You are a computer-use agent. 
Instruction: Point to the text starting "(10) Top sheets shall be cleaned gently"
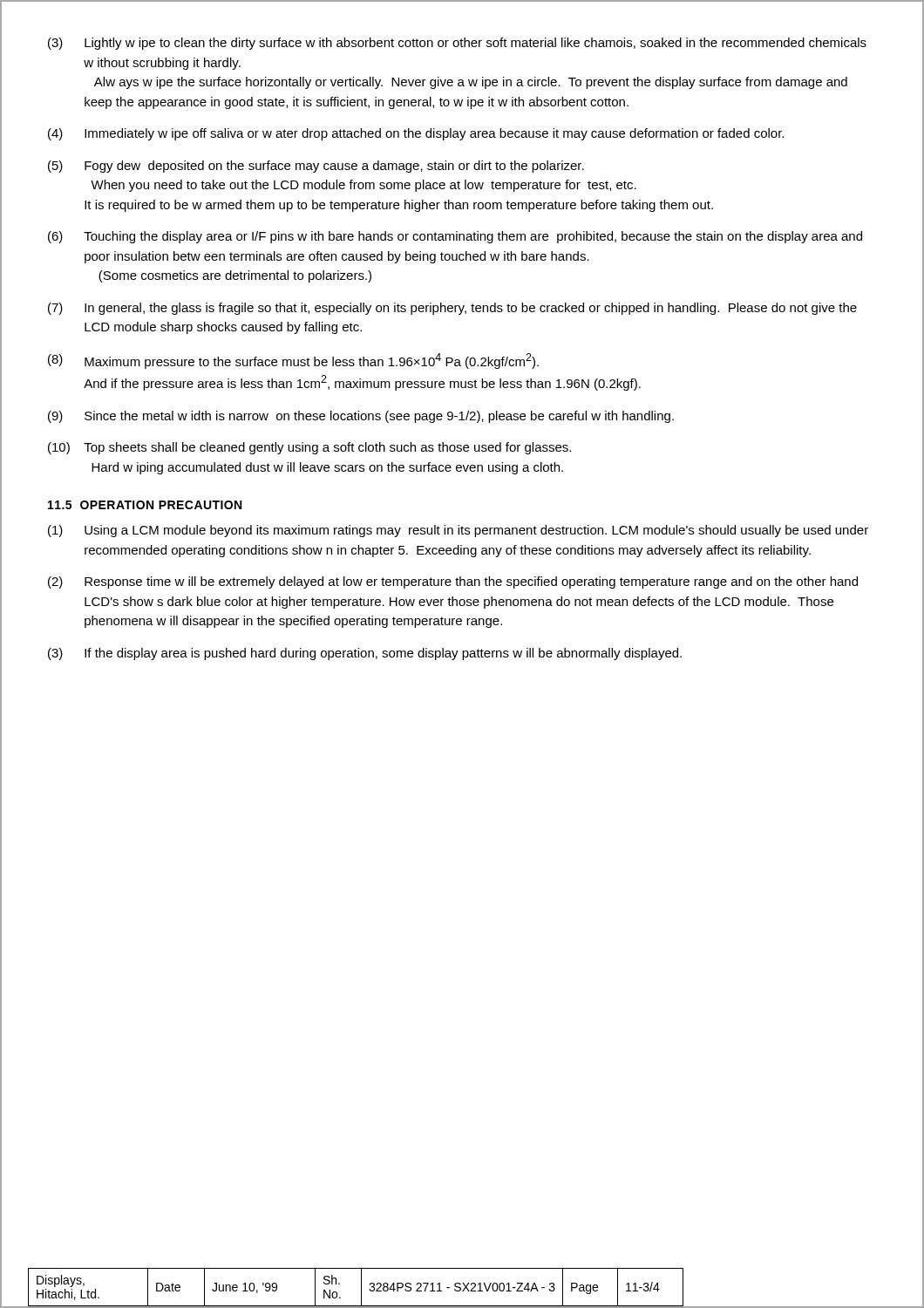pos(461,457)
